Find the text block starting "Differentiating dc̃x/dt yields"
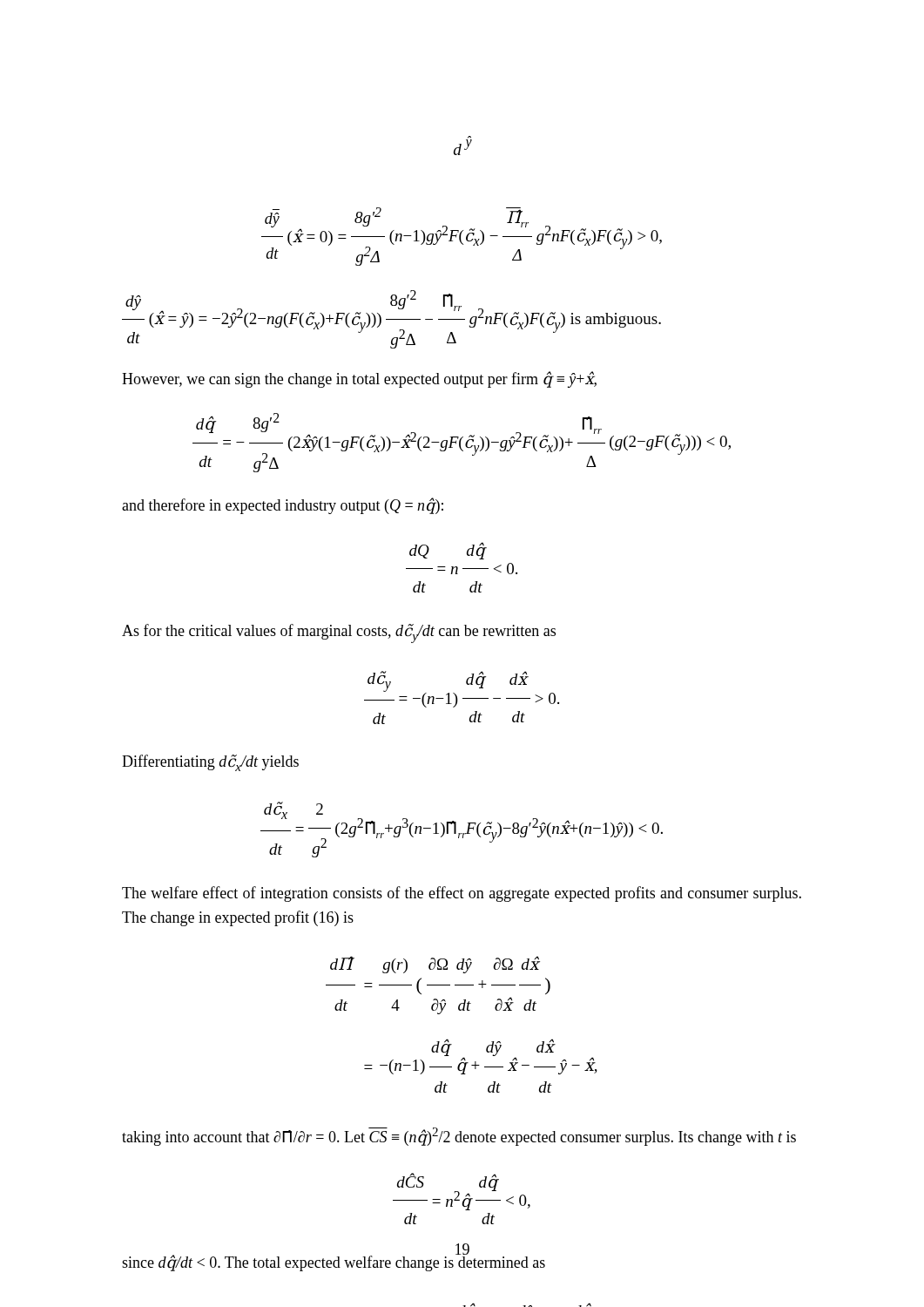 coord(211,763)
